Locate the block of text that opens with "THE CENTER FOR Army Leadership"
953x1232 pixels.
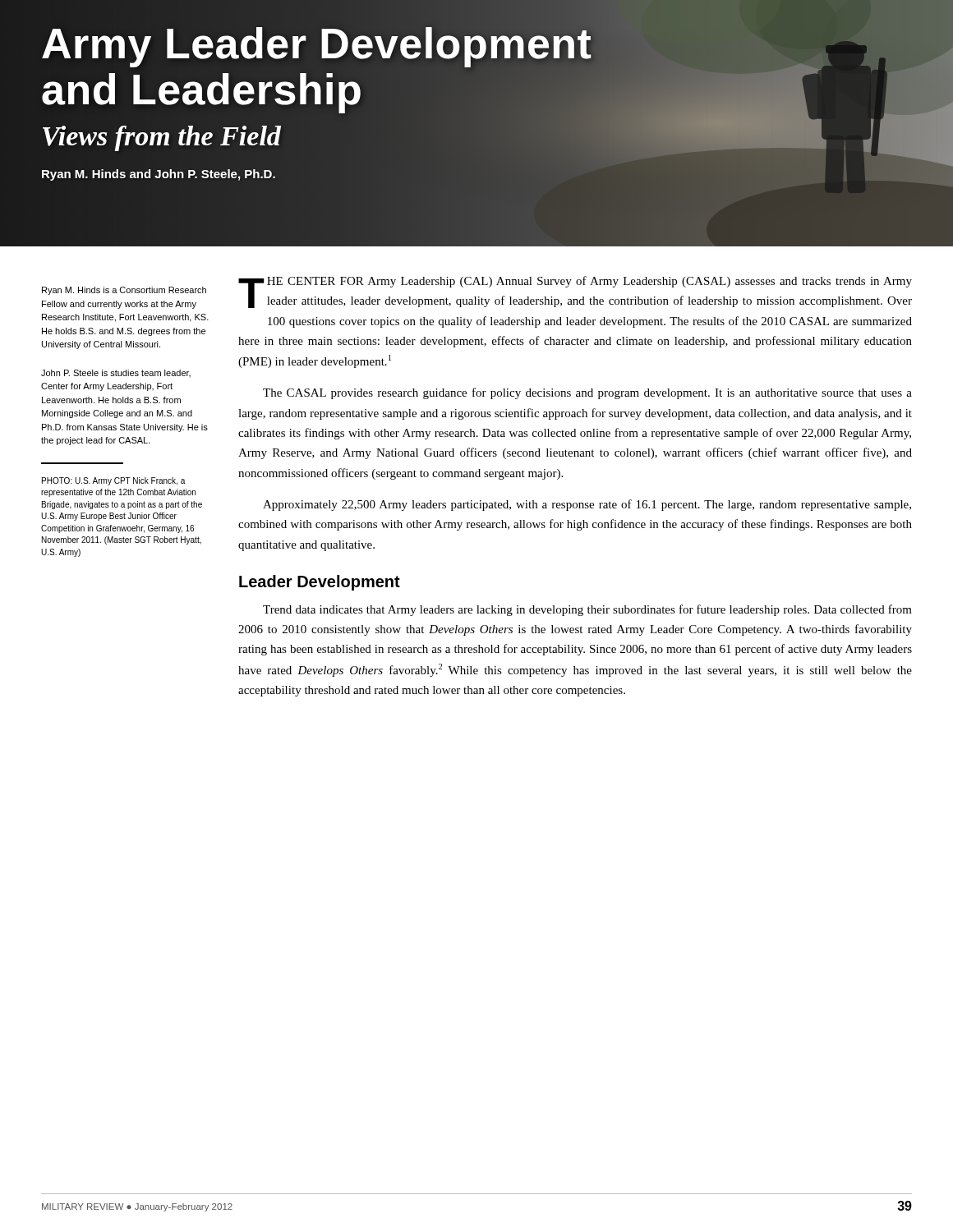click(x=575, y=320)
